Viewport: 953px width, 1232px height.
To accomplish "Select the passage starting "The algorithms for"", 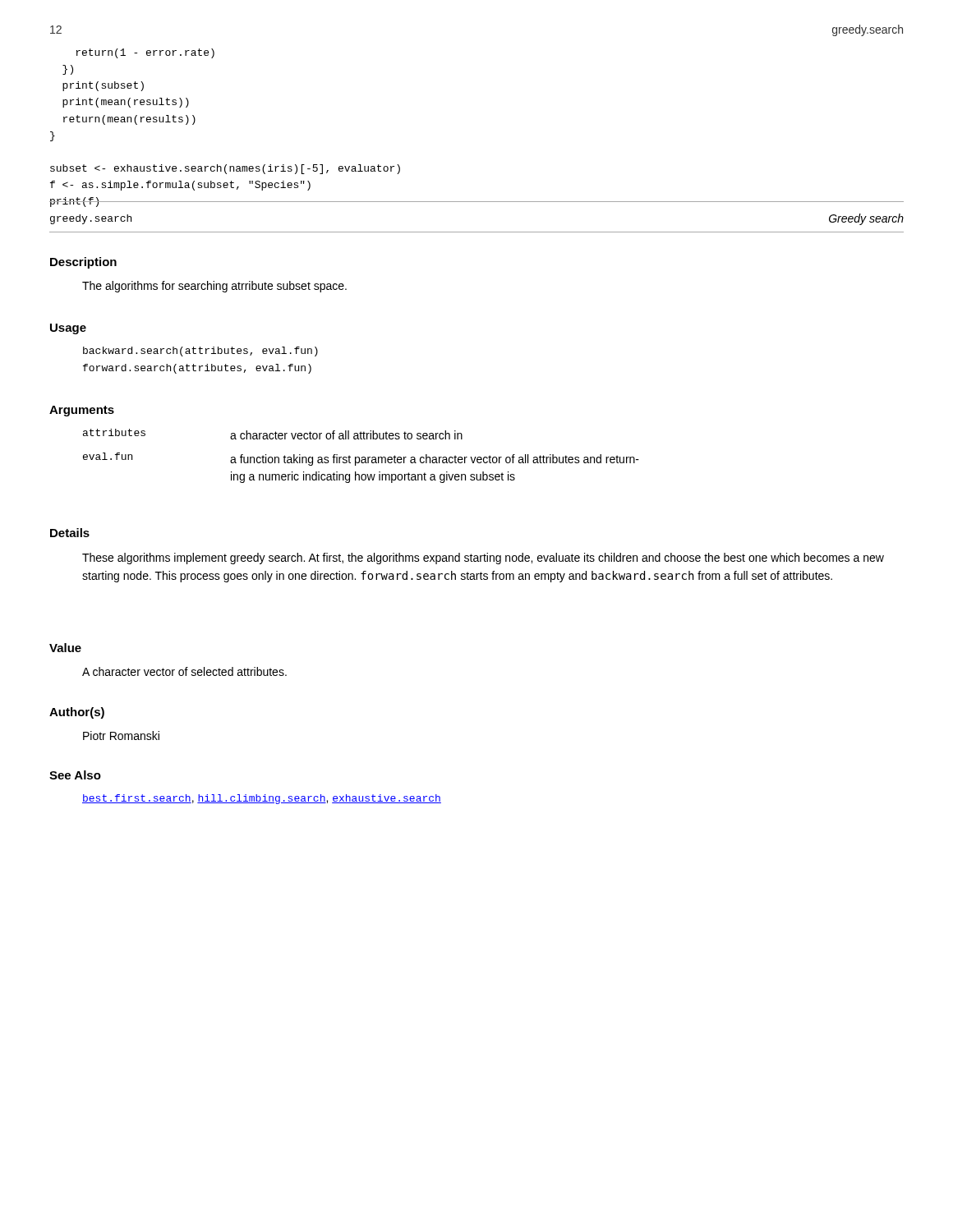I will [215, 286].
